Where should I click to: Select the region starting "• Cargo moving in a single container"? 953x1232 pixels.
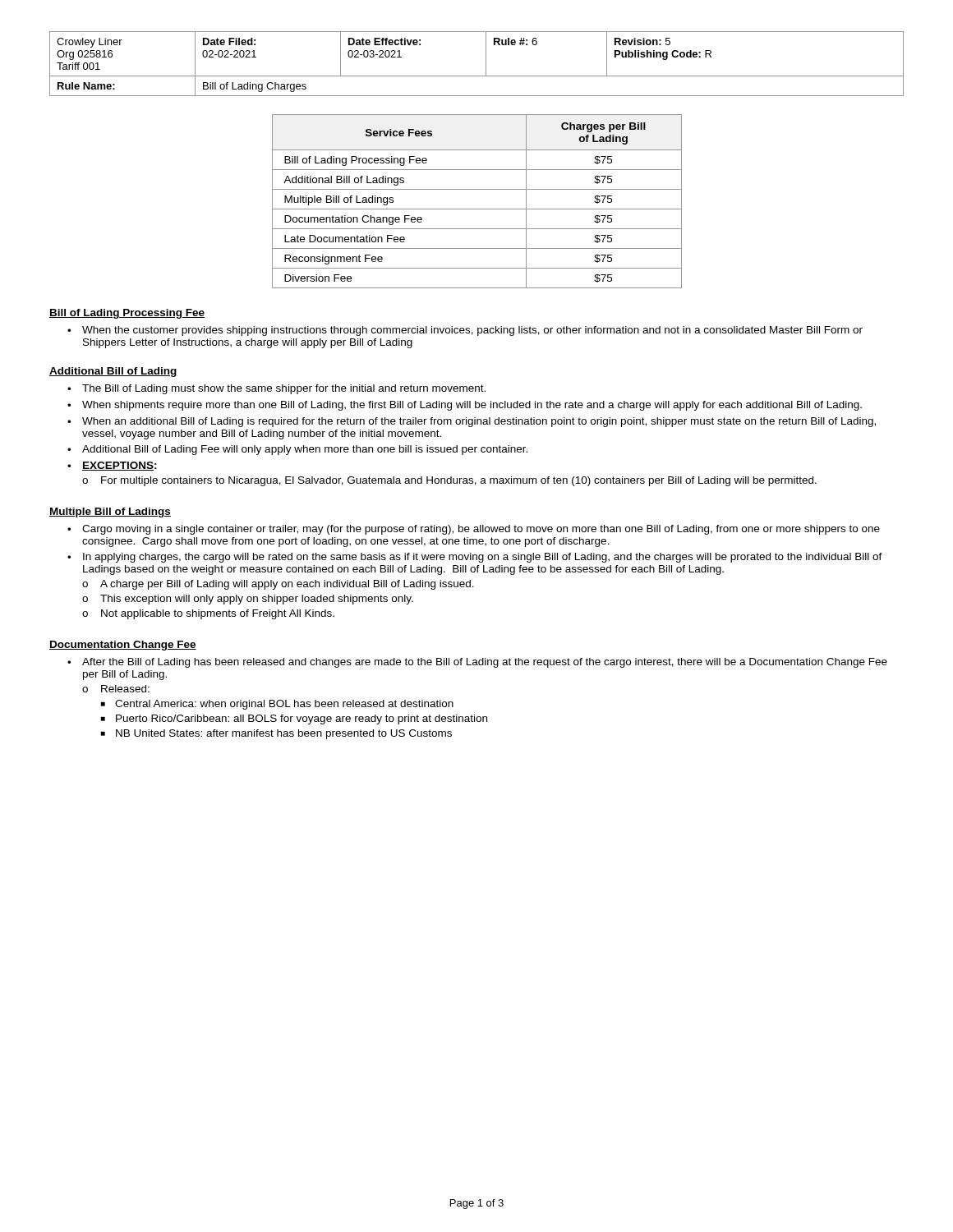coord(486,535)
